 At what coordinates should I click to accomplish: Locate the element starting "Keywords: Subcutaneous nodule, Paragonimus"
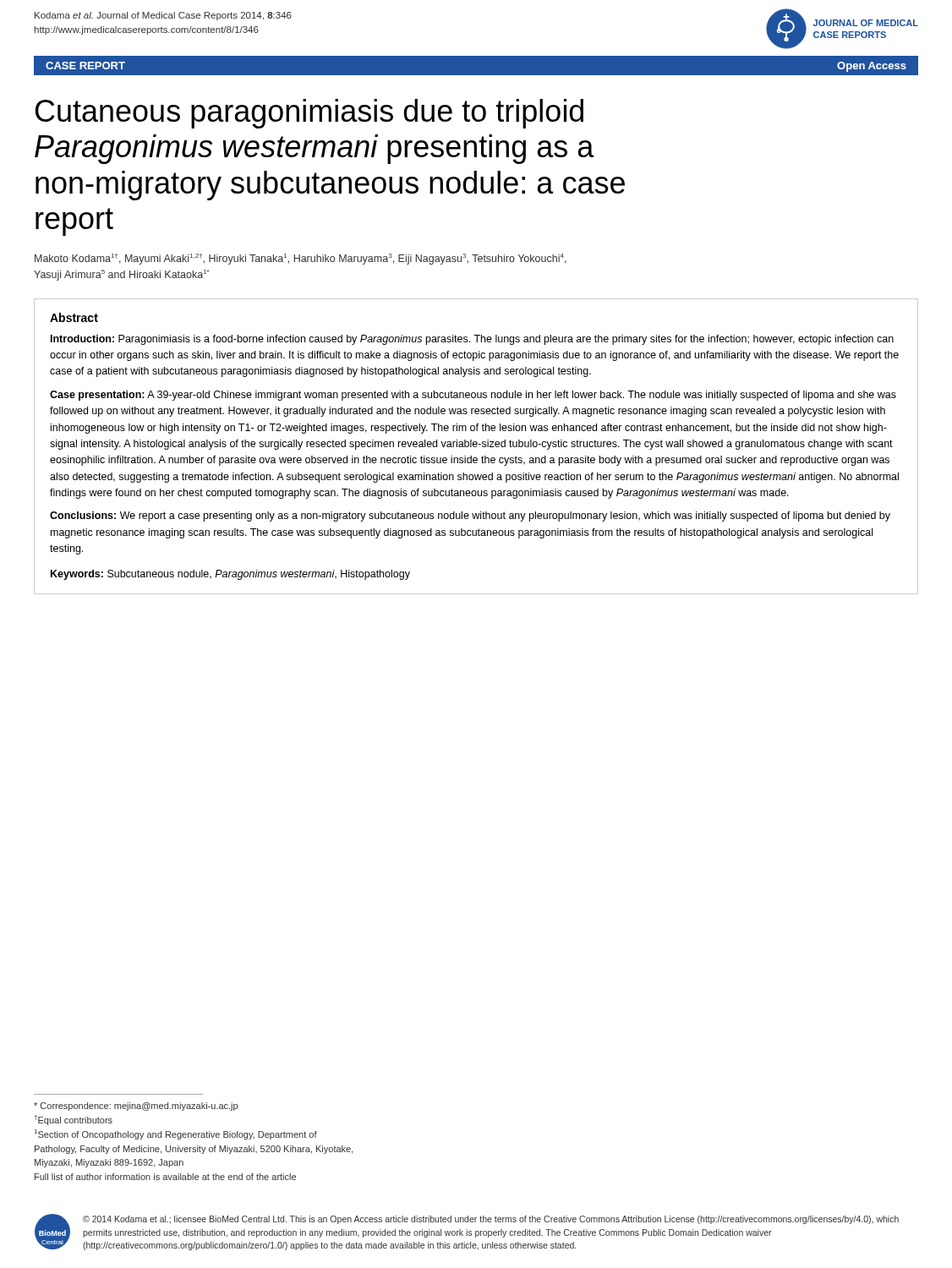pos(230,574)
